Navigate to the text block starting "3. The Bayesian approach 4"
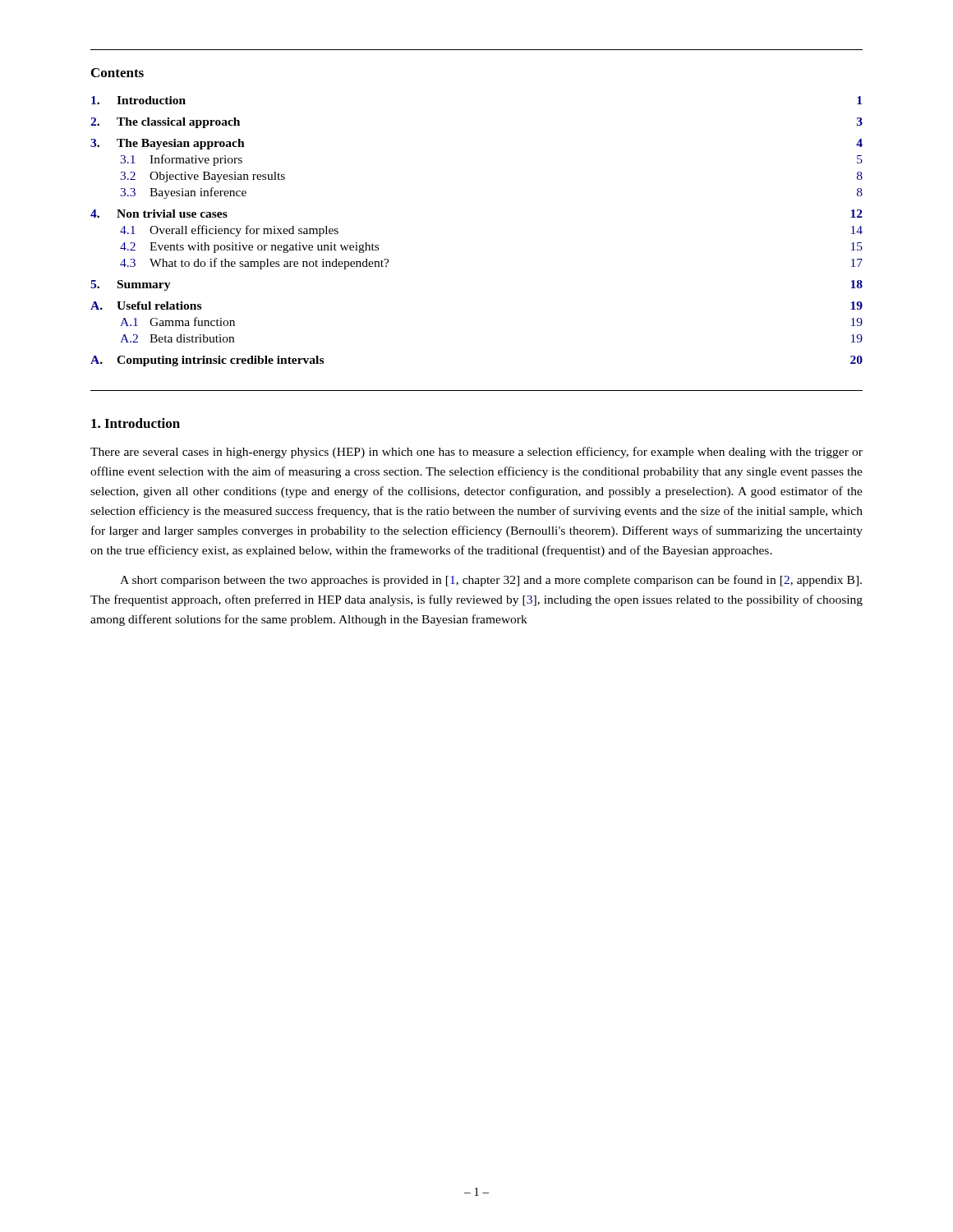This screenshot has width=953, height=1232. (178, 144)
